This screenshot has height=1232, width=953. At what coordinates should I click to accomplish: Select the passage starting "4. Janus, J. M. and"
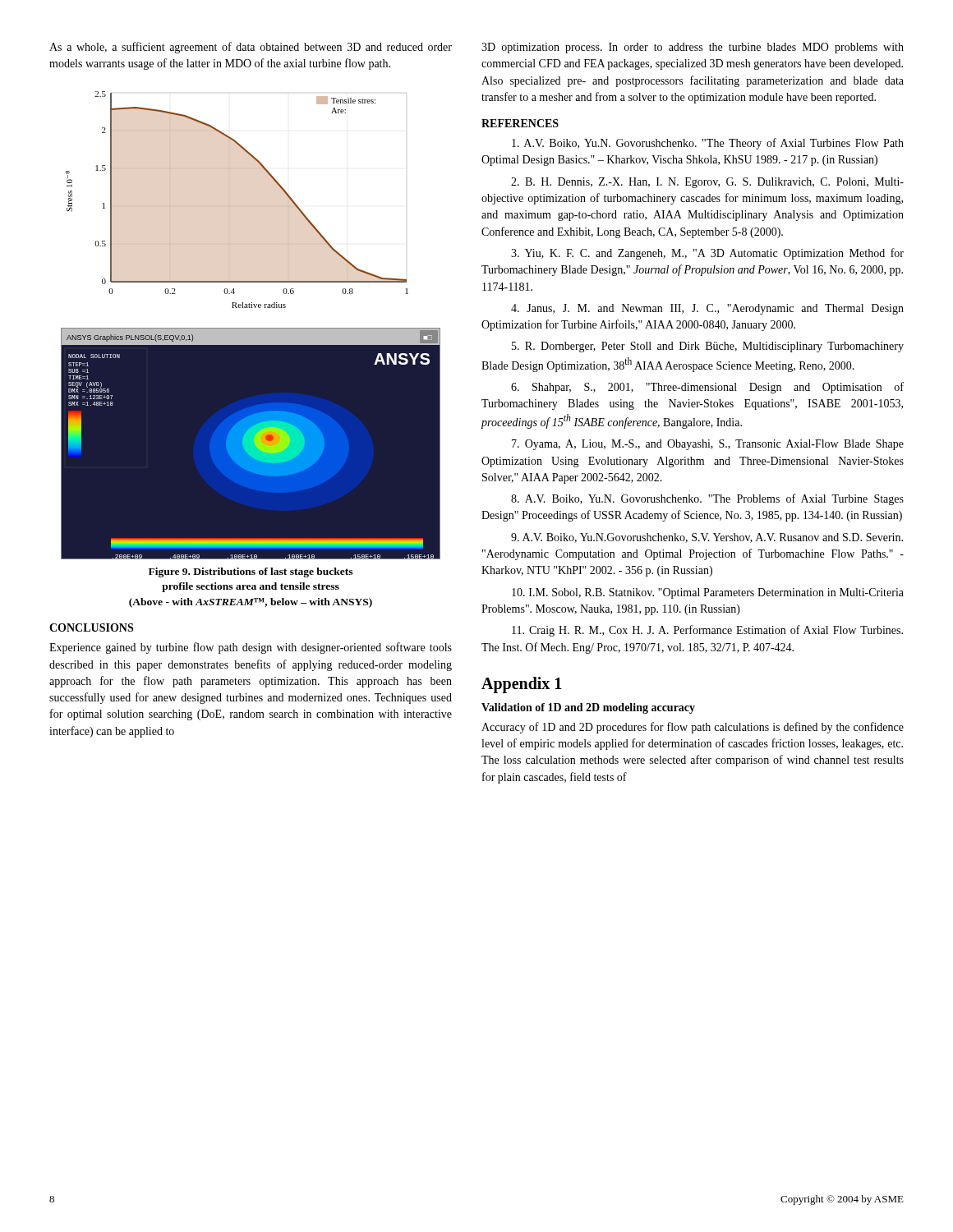tap(693, 317)
